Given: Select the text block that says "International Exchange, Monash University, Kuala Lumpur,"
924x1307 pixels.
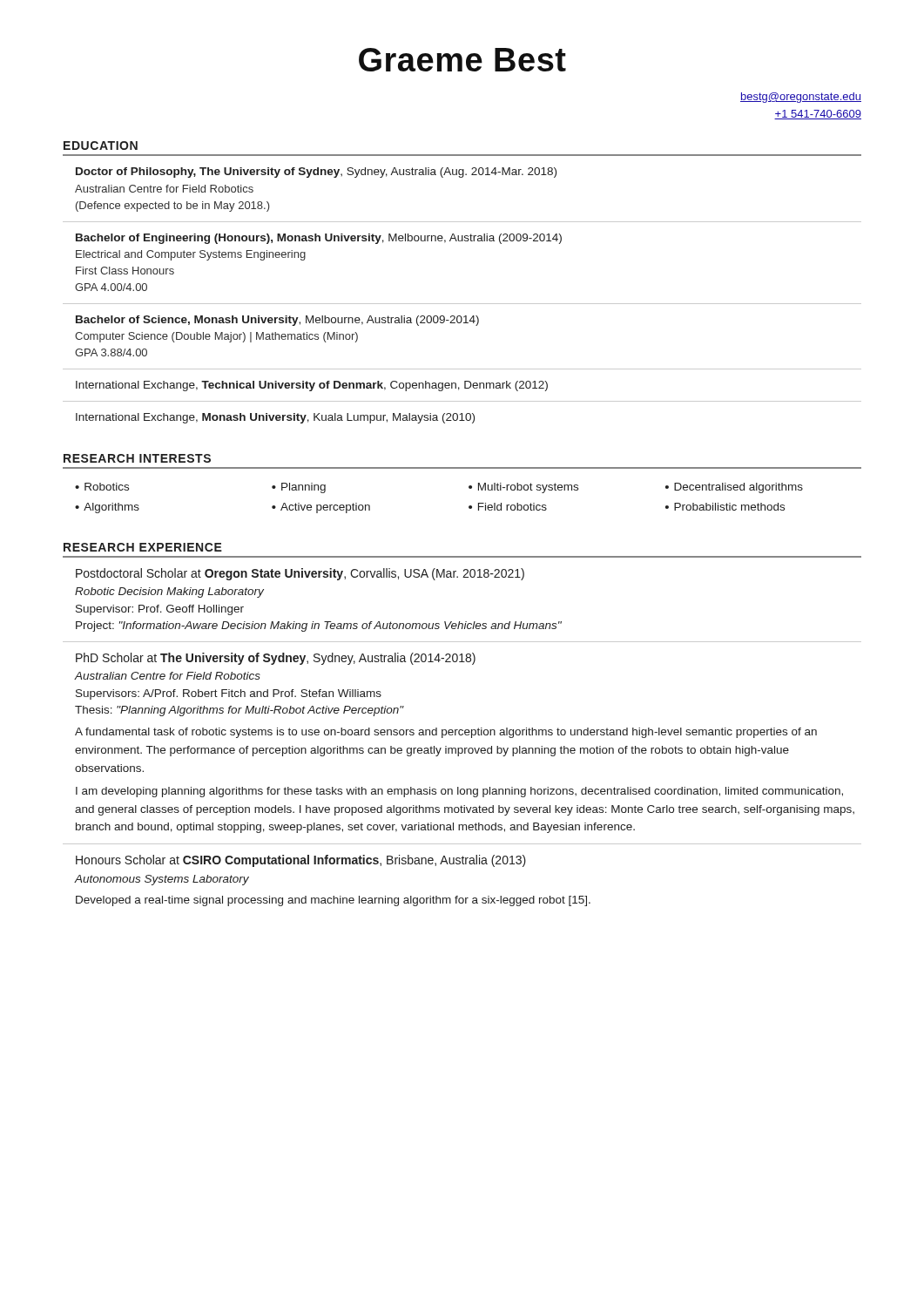Looking at the screenshot, I should click(x=468, y=418).
